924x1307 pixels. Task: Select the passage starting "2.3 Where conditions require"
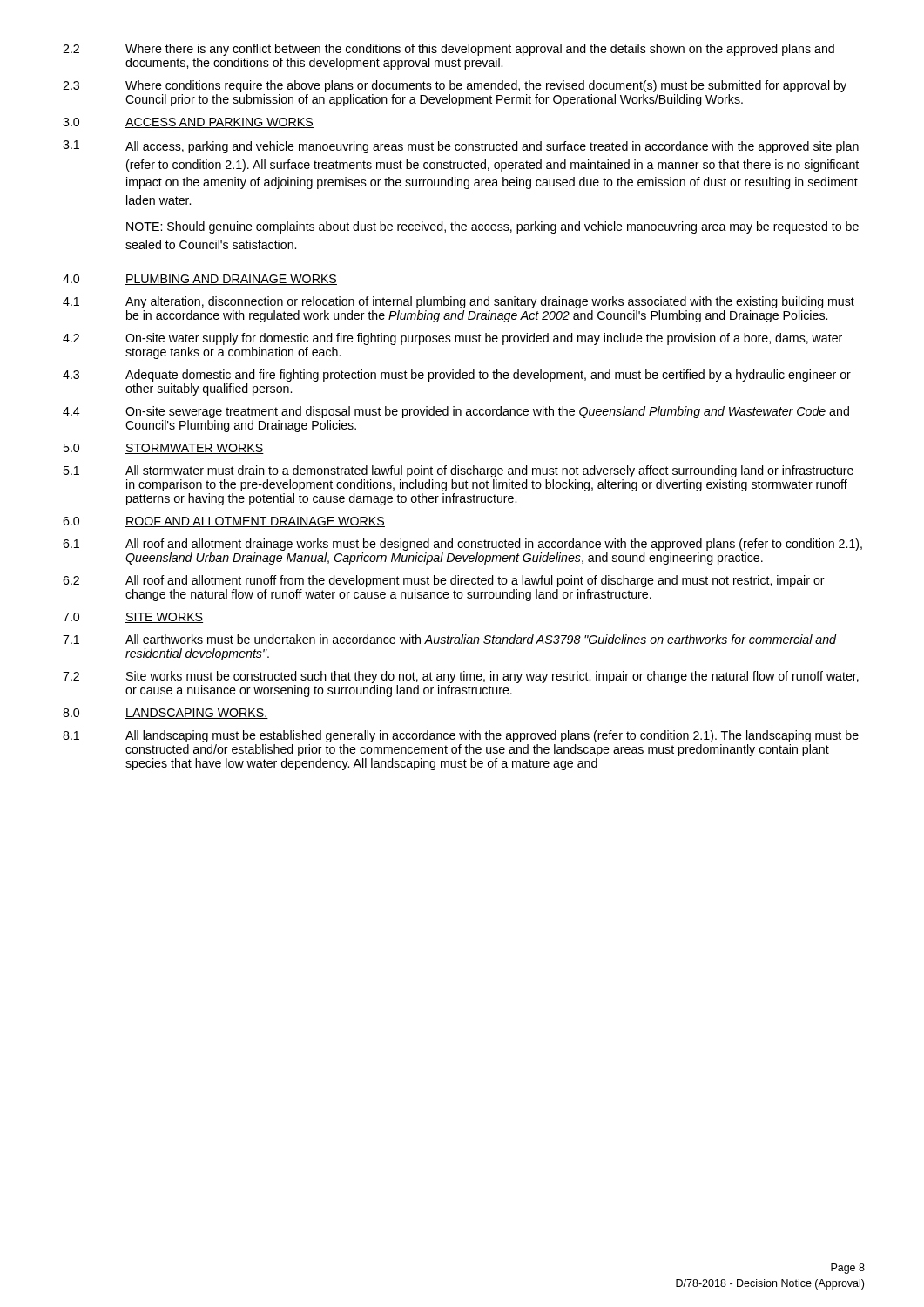(464, 92)
